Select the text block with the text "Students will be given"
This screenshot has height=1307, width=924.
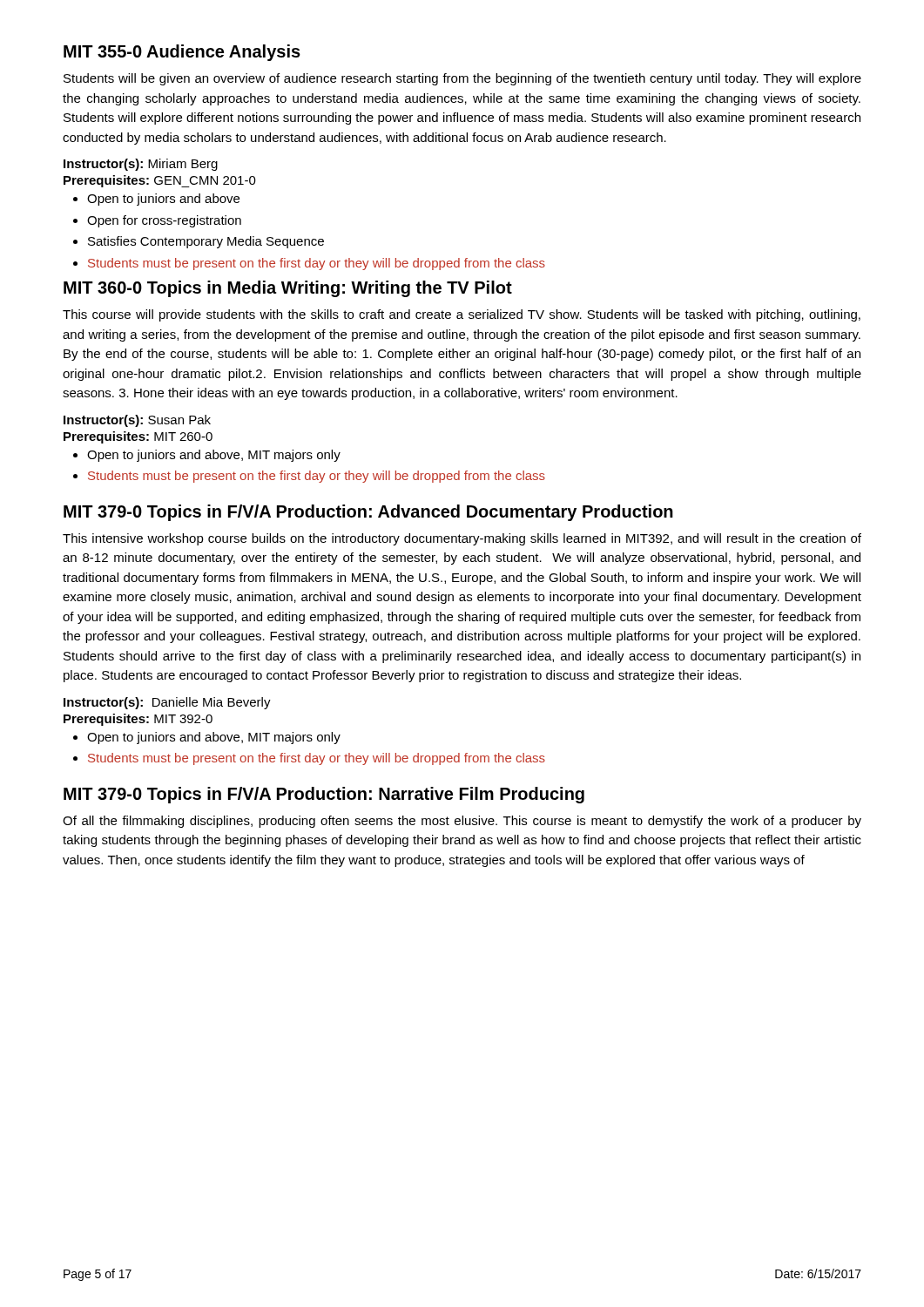[462, 107]
